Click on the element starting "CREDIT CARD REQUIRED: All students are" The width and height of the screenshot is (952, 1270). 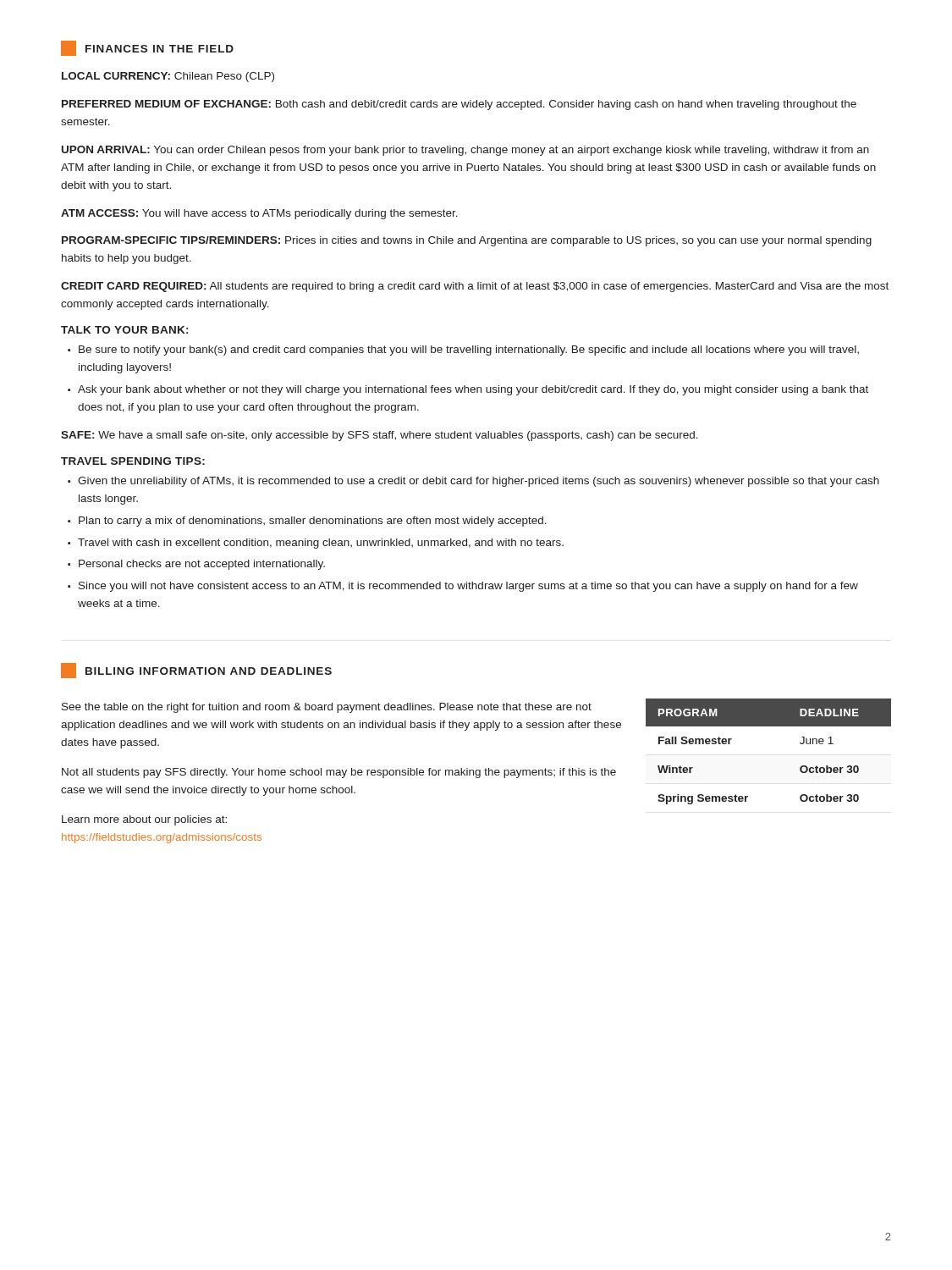coord(475,295)
